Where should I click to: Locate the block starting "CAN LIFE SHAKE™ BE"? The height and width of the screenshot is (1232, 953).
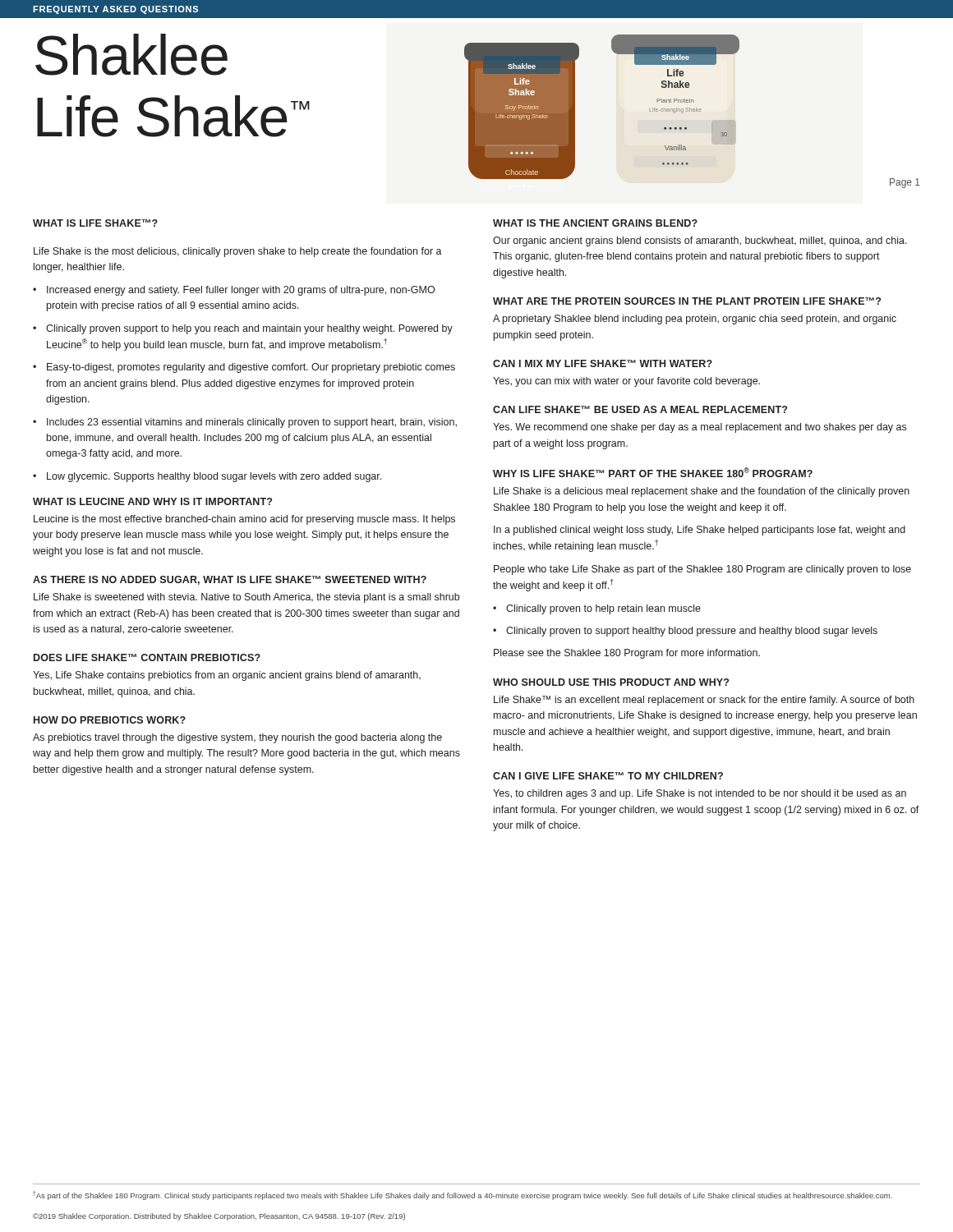pyautogui.click(x=640, y=410)
